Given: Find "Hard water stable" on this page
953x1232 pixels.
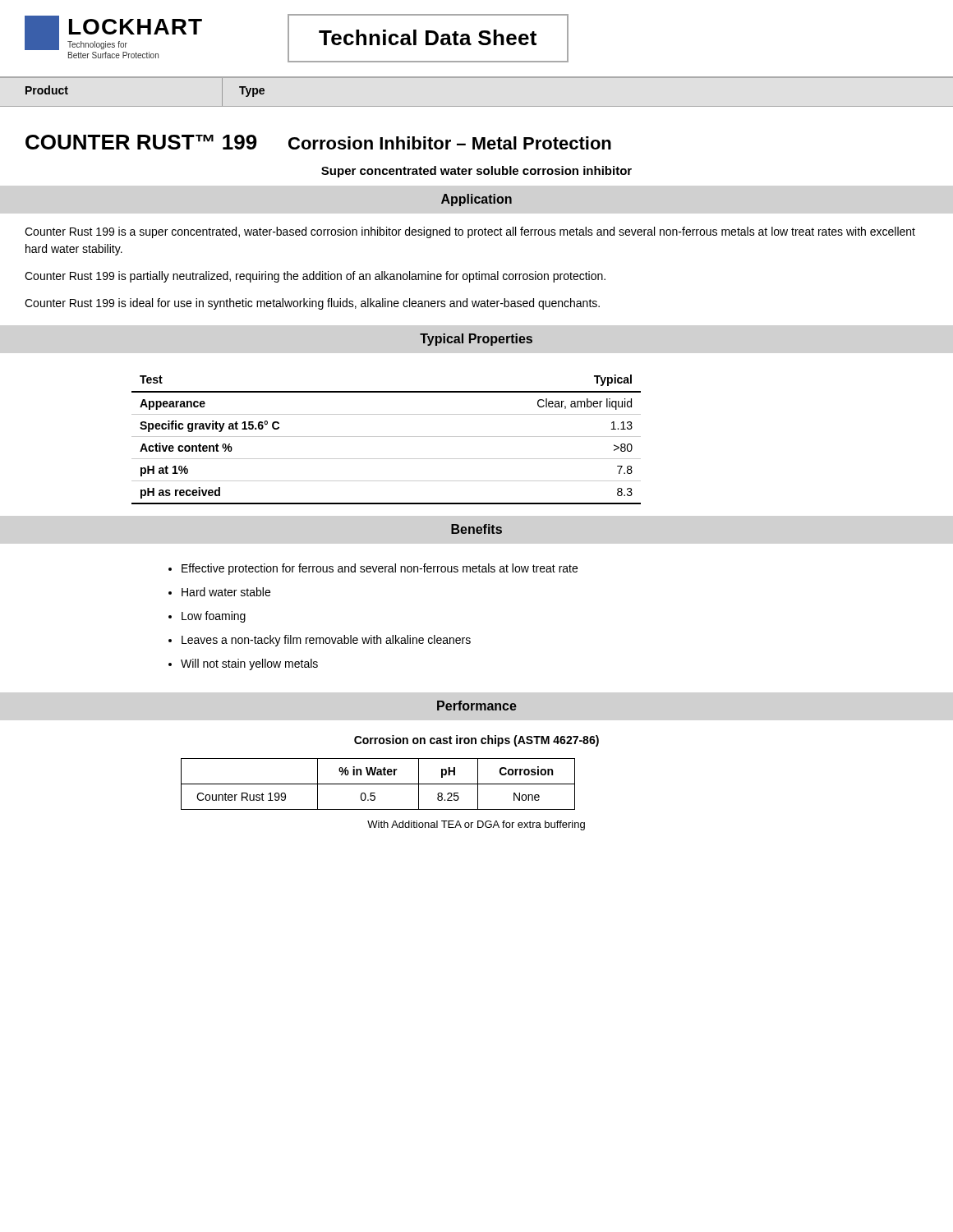Looking at the screenshot, I should 226,592.
